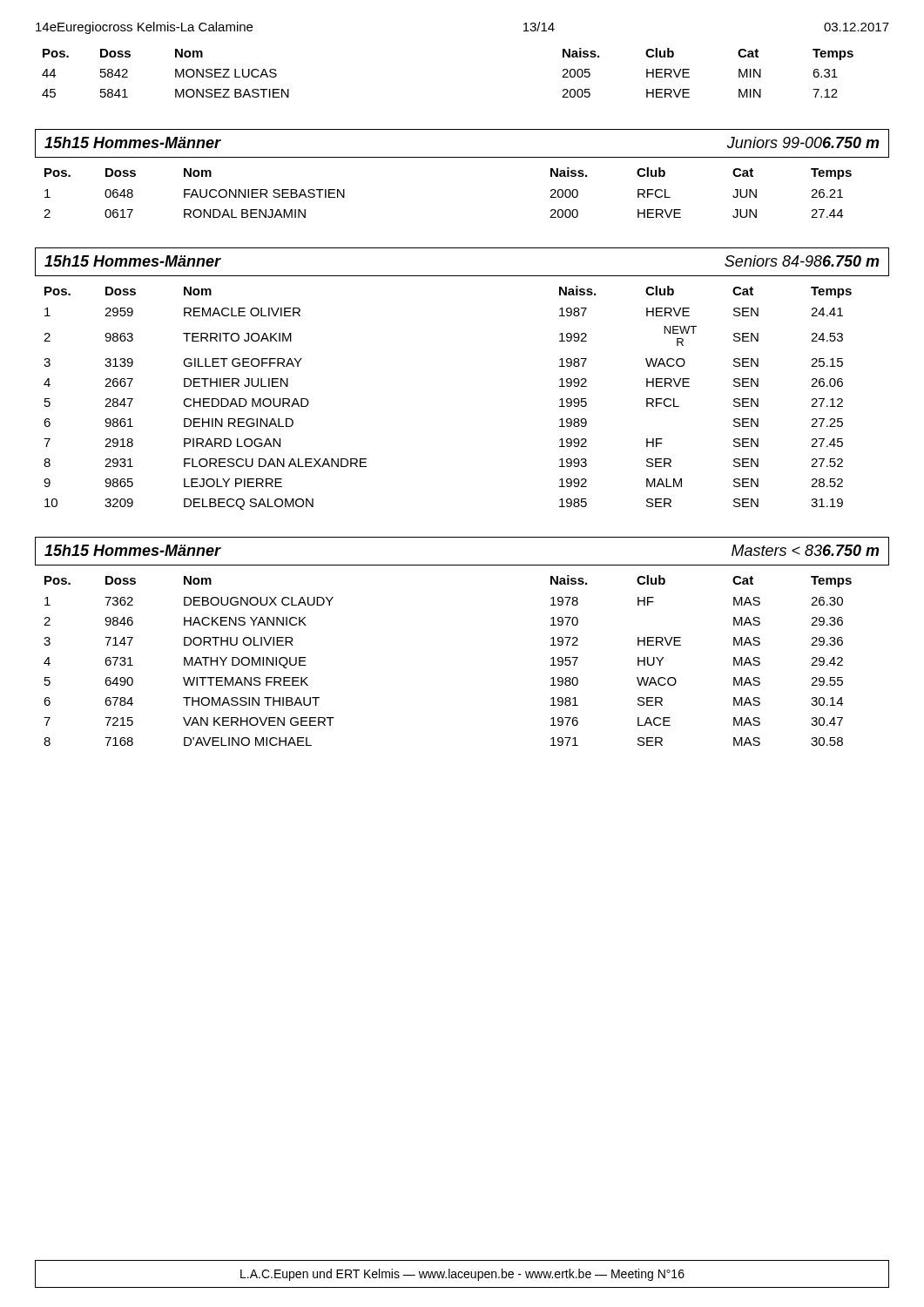
Task: Locate the table with the text "DORTHU OLIVIER"
Action: [462, 658]
